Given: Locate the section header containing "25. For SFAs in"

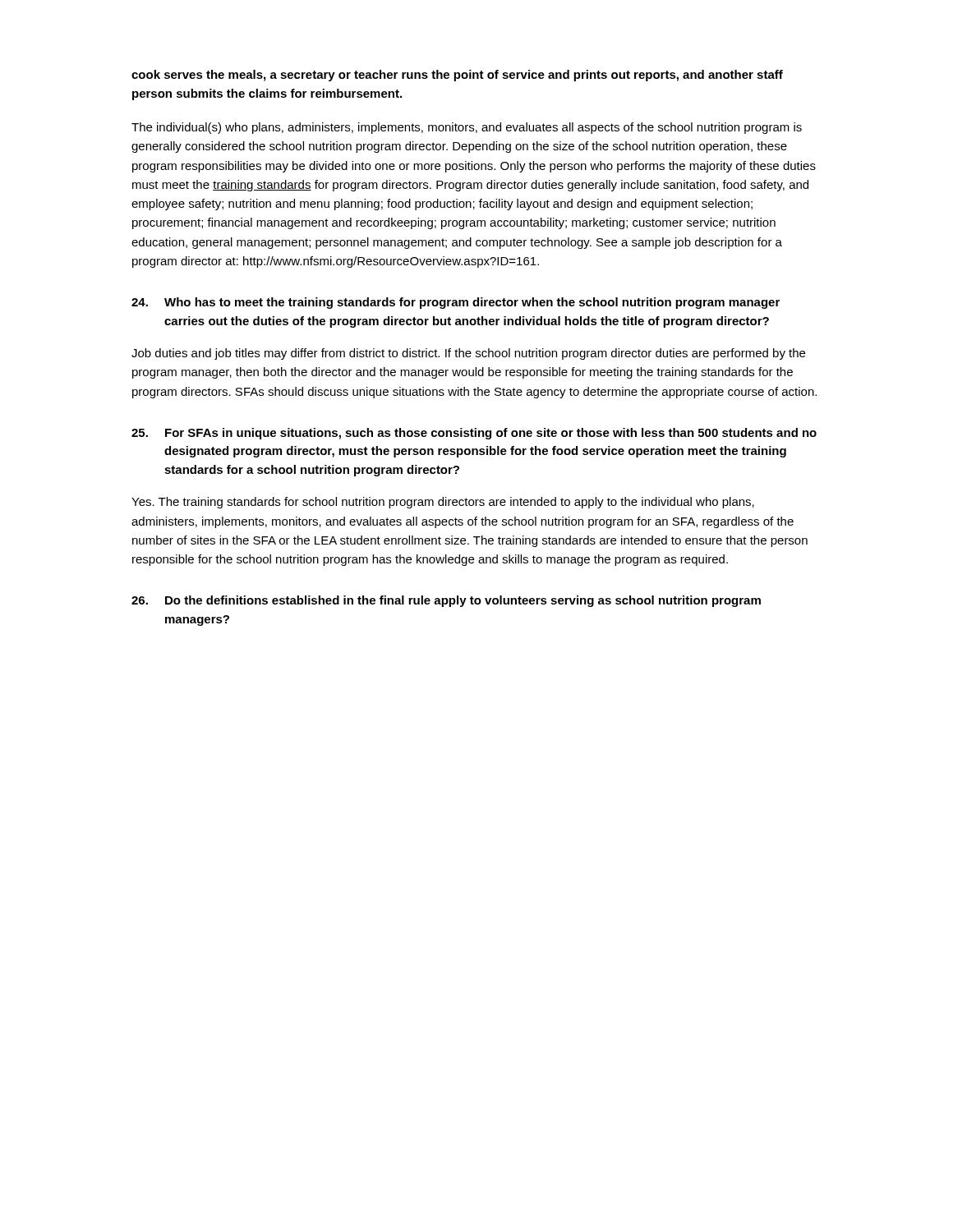Looking at the screenshot, I should point(476,451).
